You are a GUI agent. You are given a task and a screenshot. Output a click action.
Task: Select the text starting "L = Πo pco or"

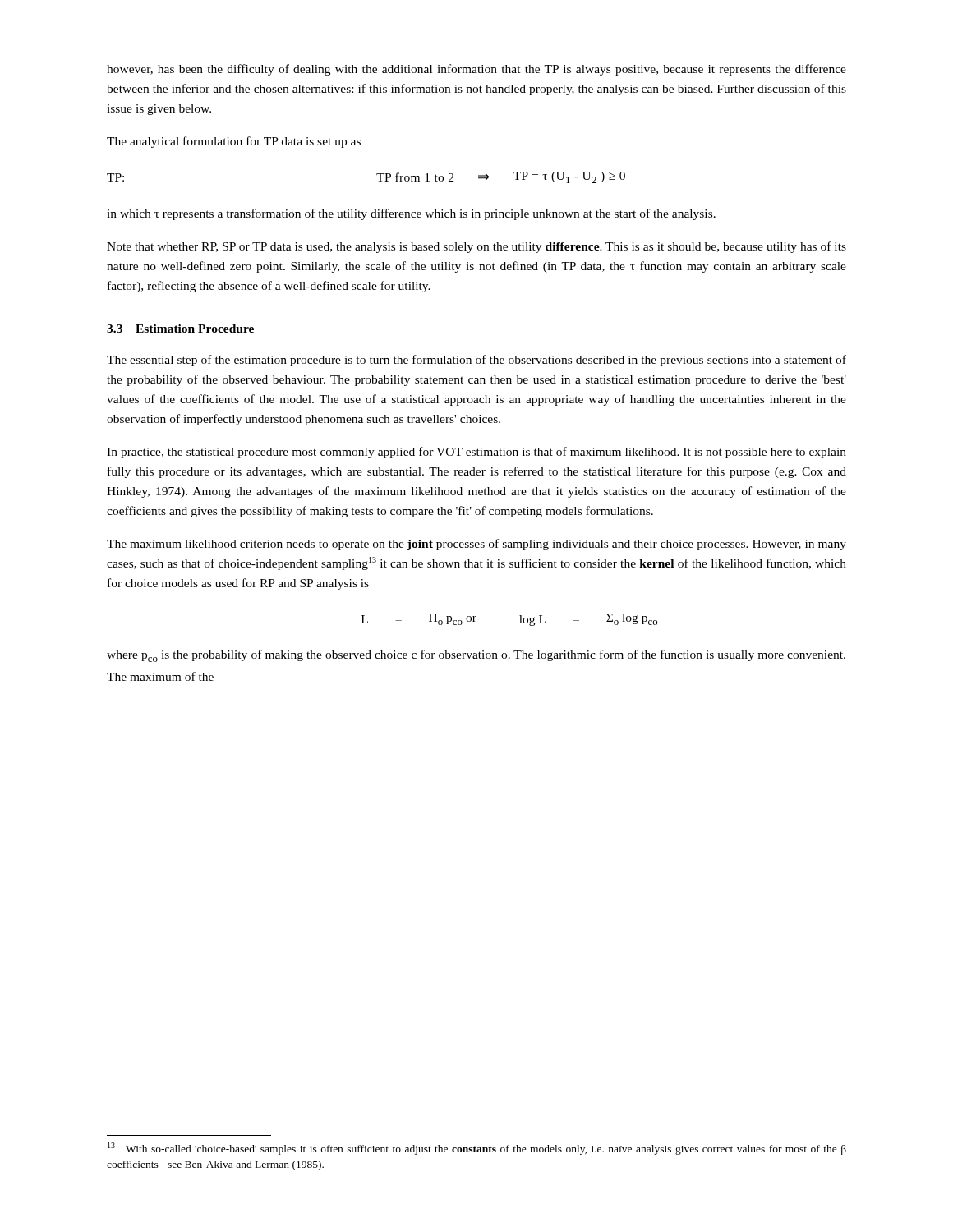click(x=509, y=619)
